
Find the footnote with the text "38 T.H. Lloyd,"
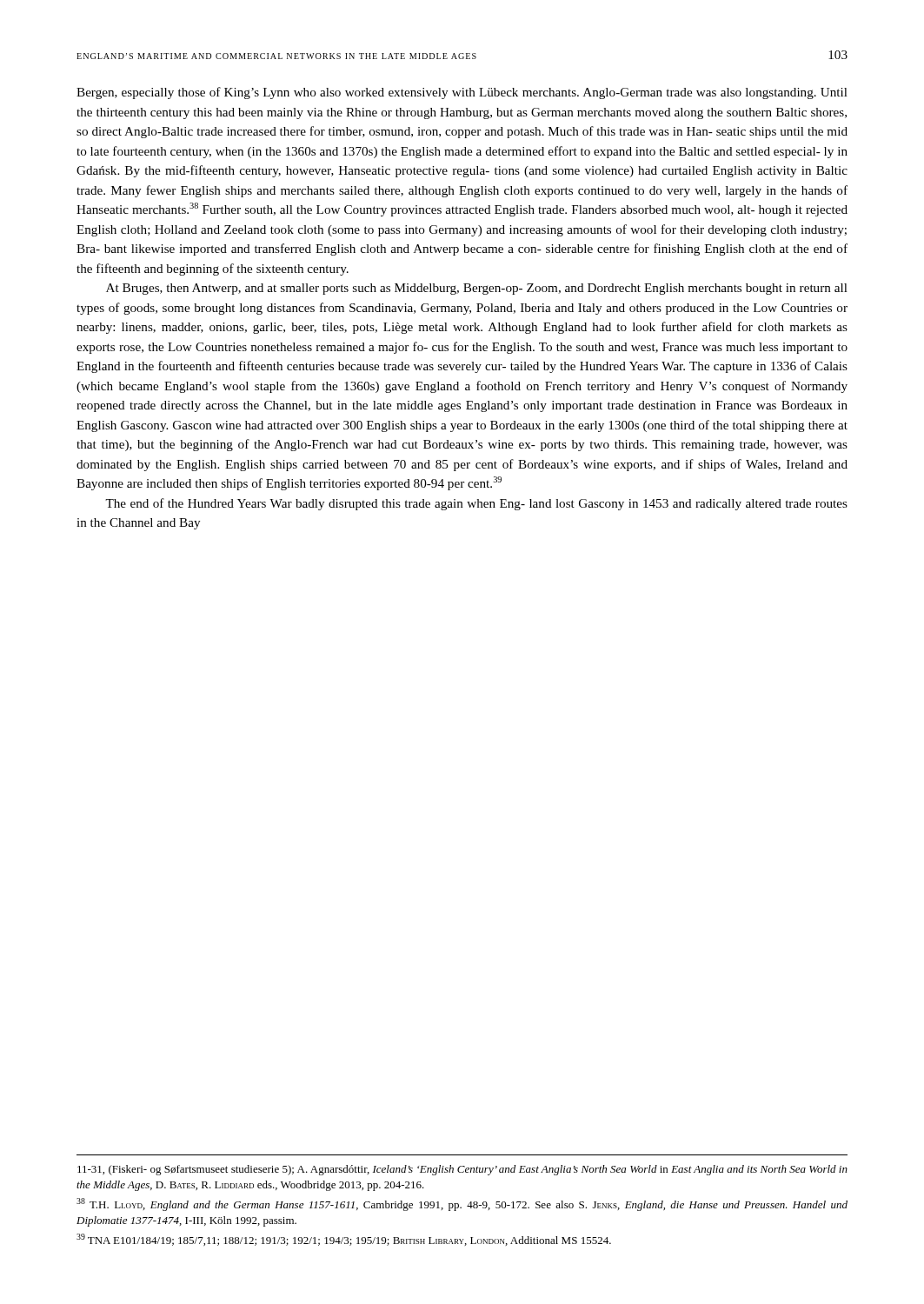tap(462, 1212)
